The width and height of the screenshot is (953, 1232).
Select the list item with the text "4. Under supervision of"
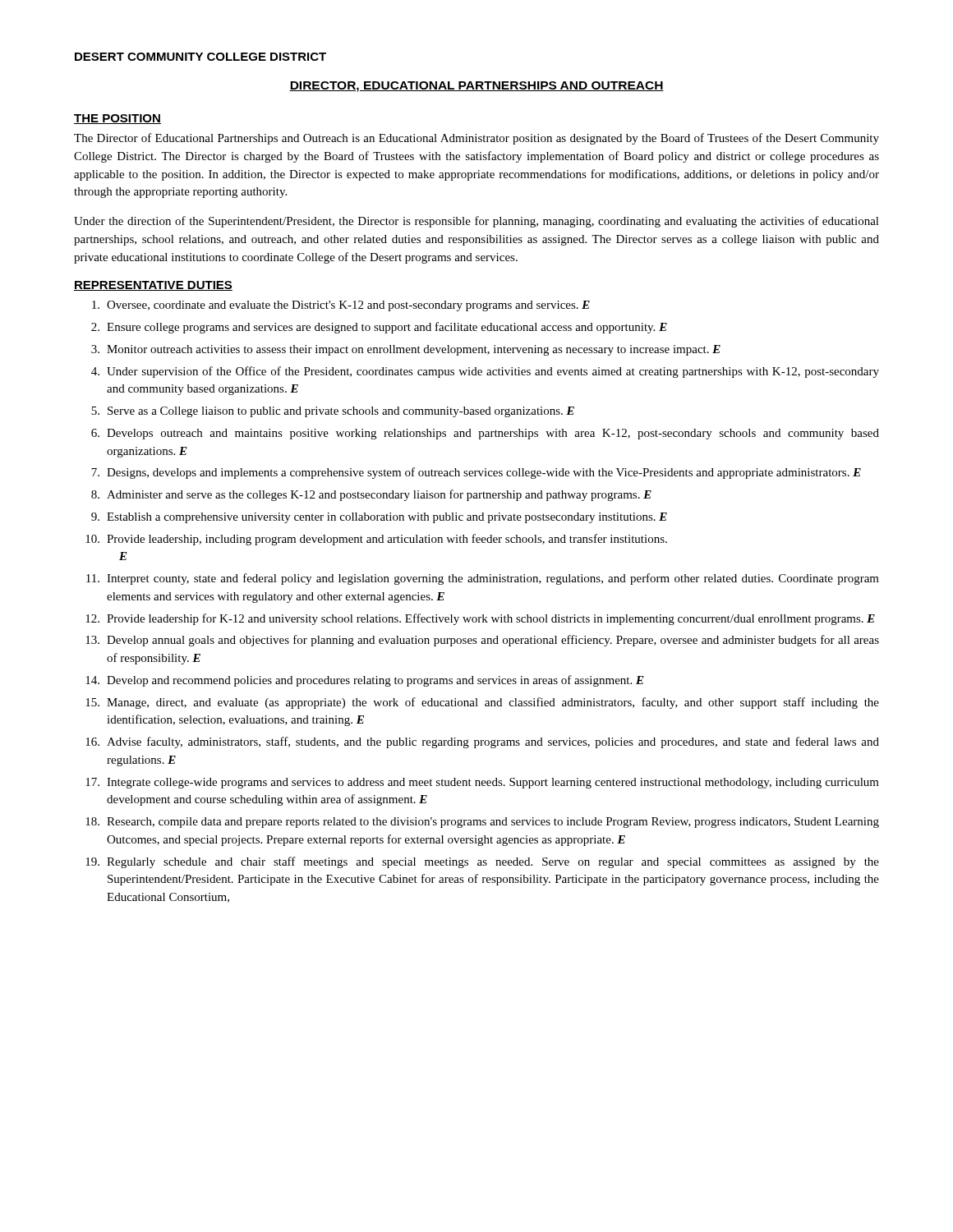click(476, 380)
